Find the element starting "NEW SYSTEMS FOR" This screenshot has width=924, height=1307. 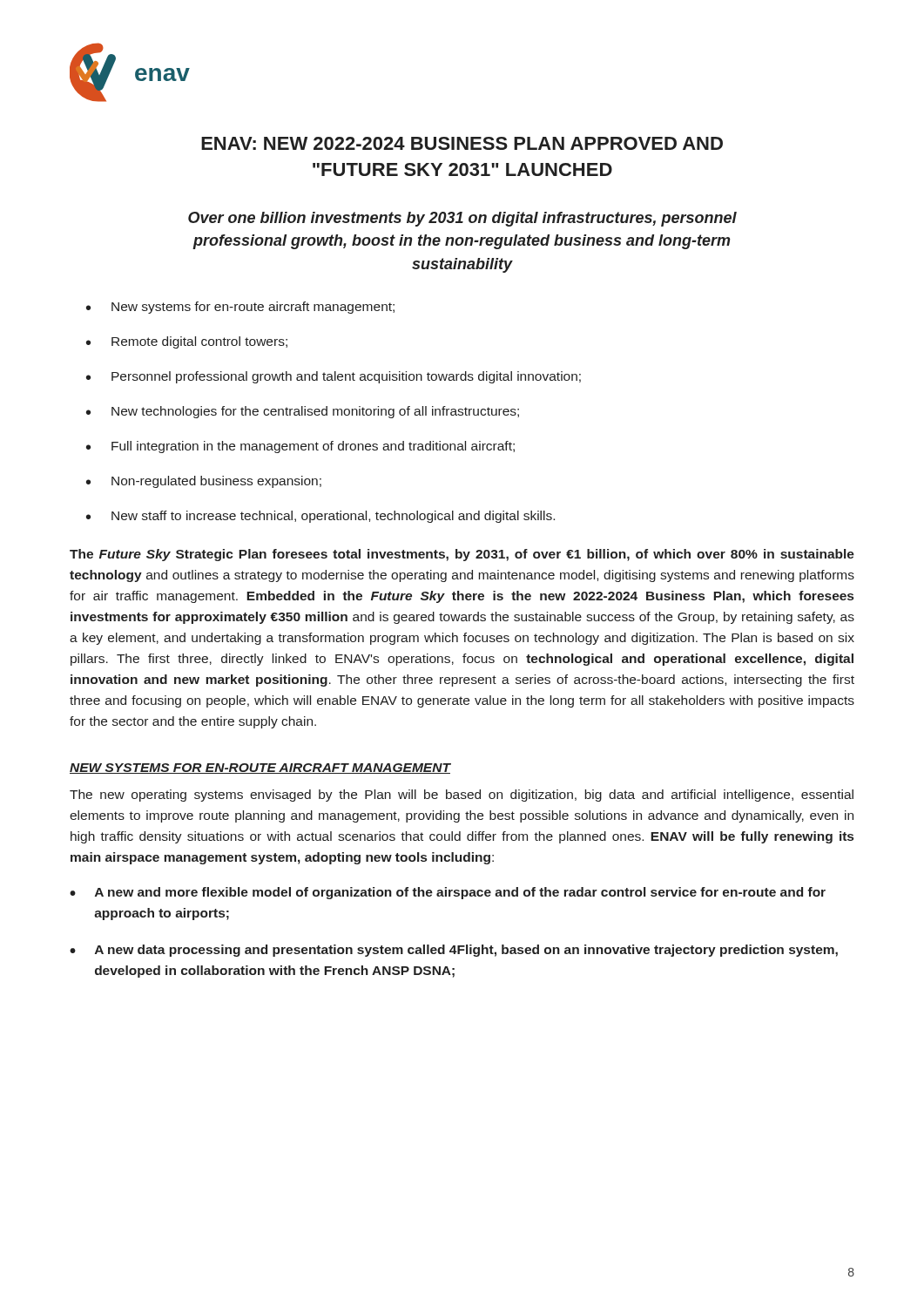(x=260, y=767)
